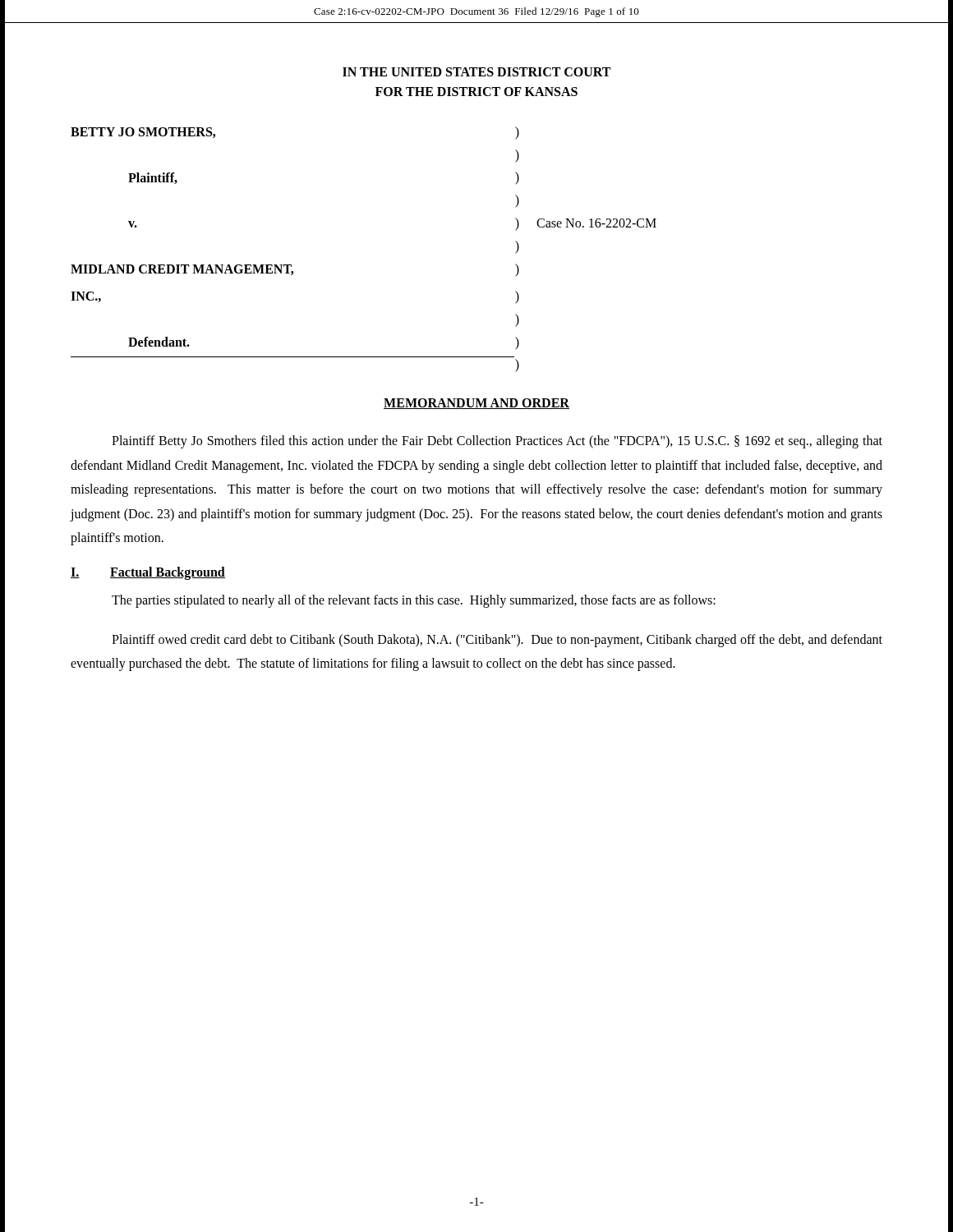The width and height of the screenshot is (953, 1232).
Task: Find the section header that reads "MEMORANDUM AND ORDER"
Action: coord(476,403)
